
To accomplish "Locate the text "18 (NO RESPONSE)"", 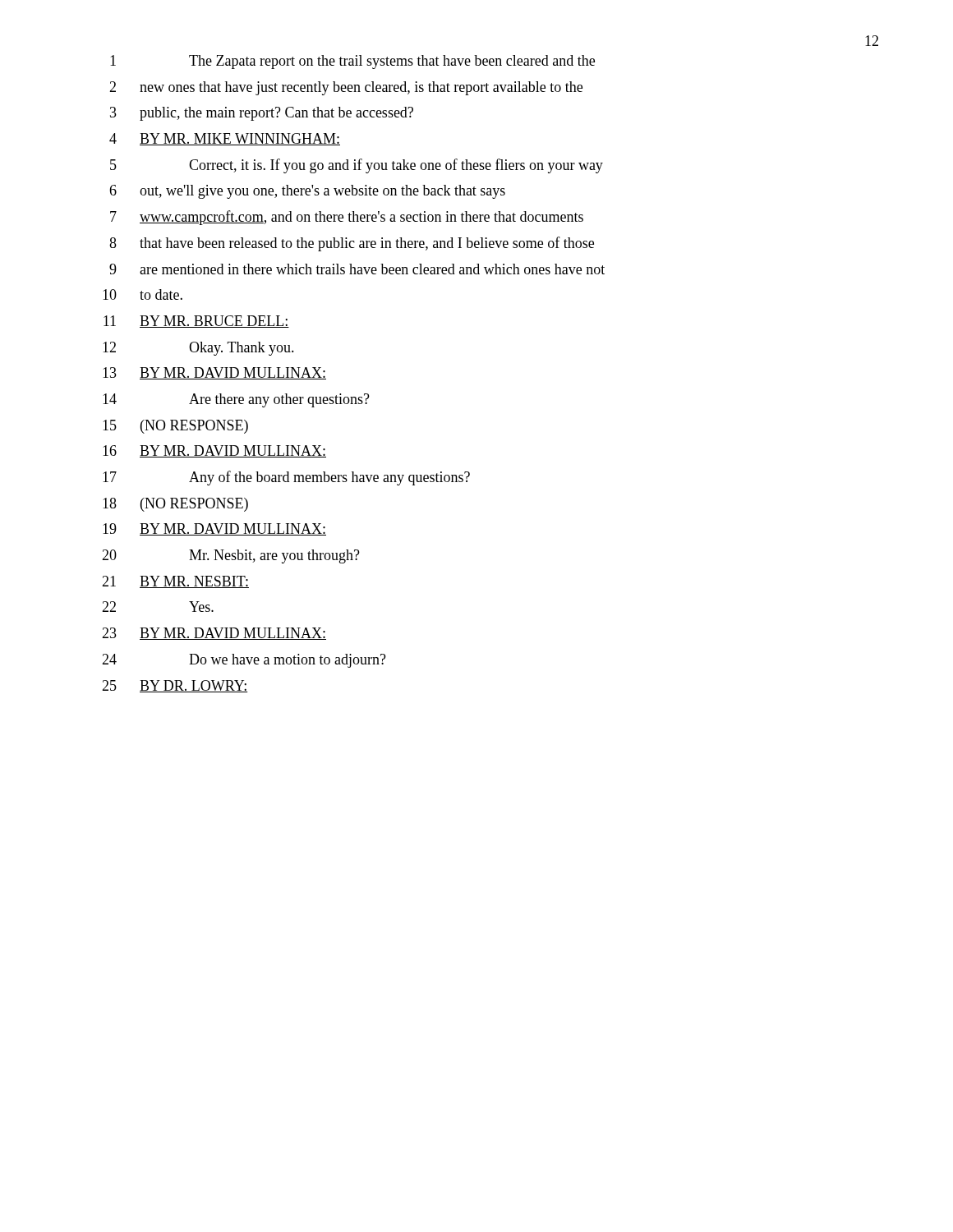I will click(x=175, y=505).
